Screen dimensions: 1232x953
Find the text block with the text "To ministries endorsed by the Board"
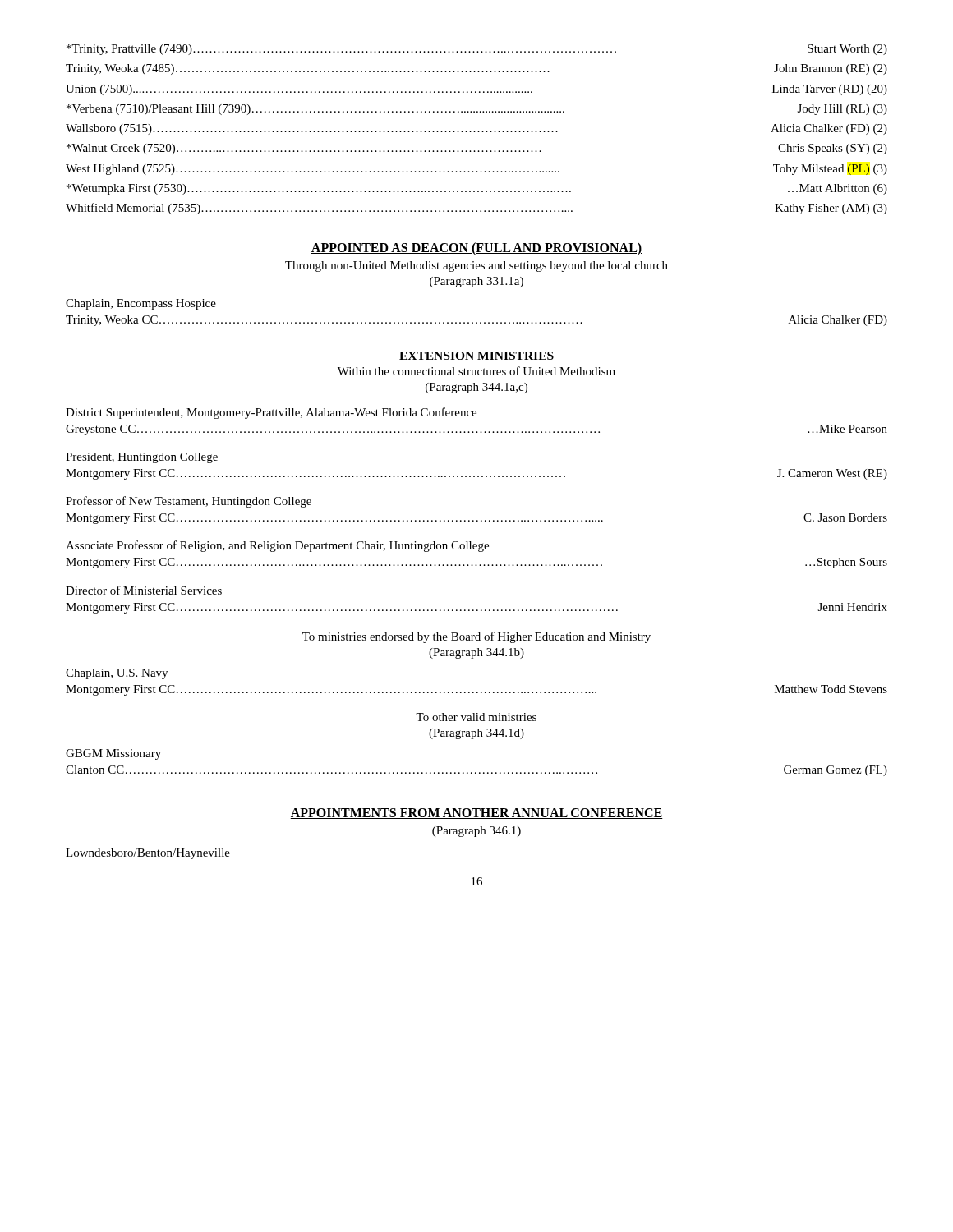click(476, 636)
